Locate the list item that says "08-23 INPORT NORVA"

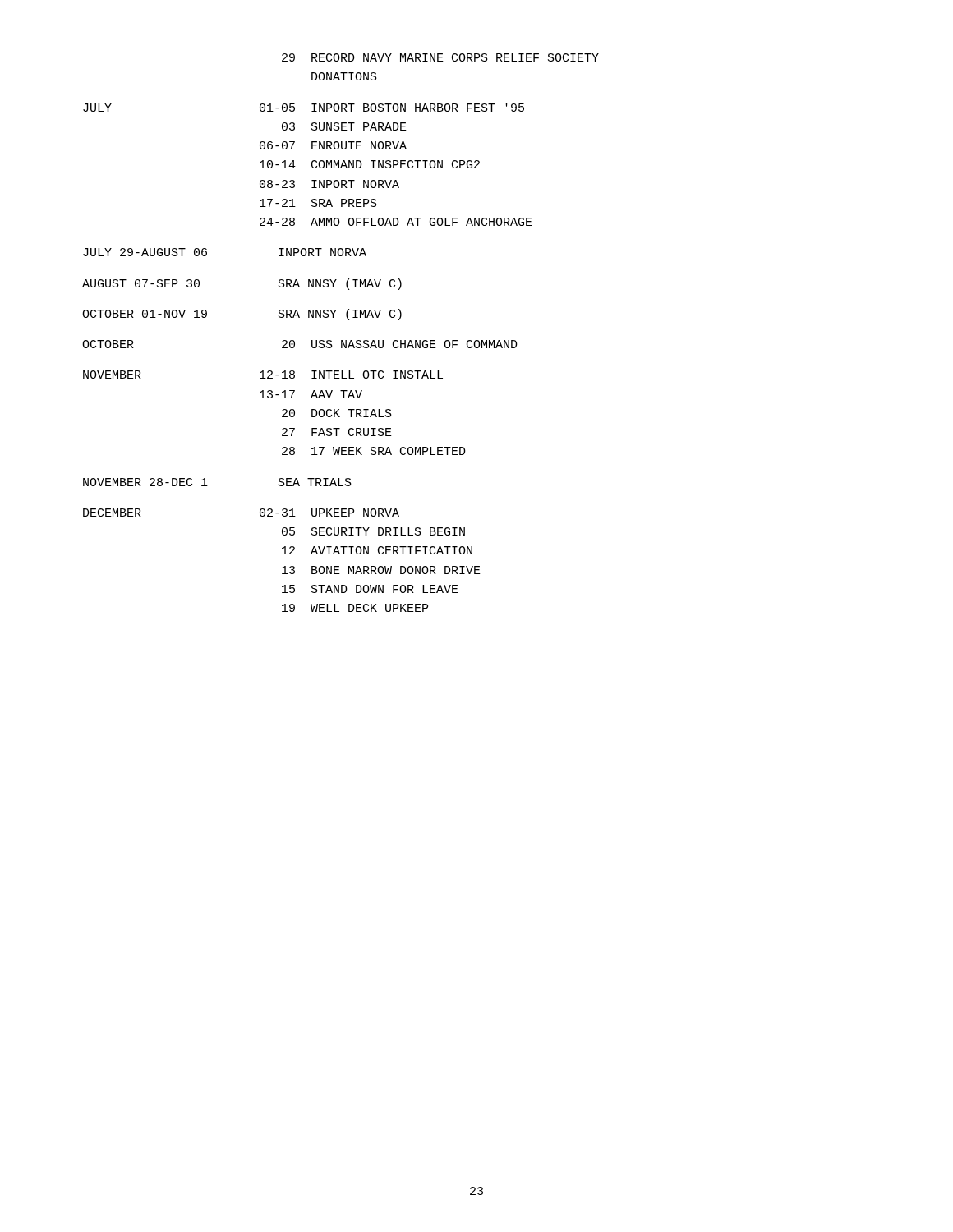(329, 184)
